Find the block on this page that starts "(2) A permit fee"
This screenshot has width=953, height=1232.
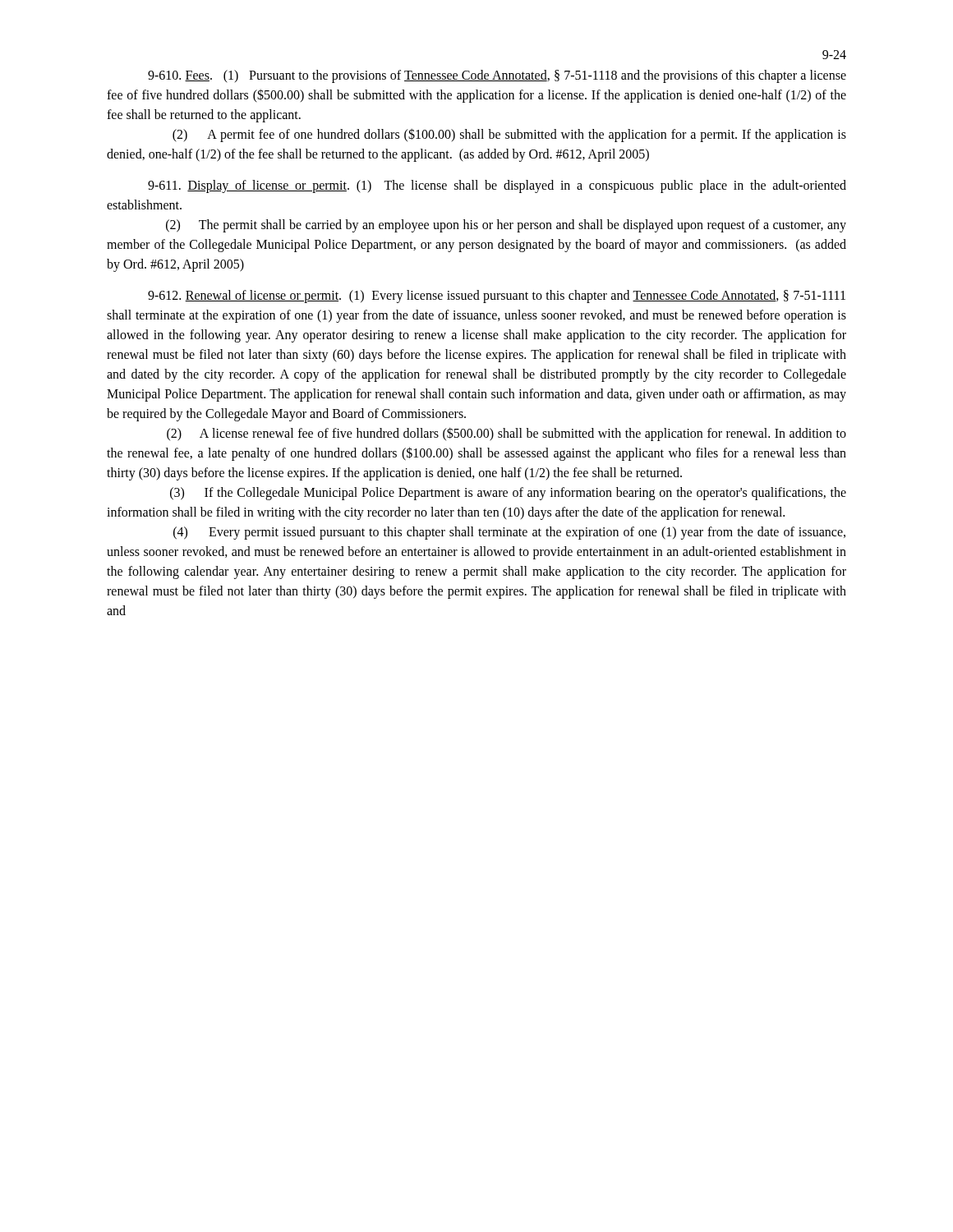pos(476,145)
